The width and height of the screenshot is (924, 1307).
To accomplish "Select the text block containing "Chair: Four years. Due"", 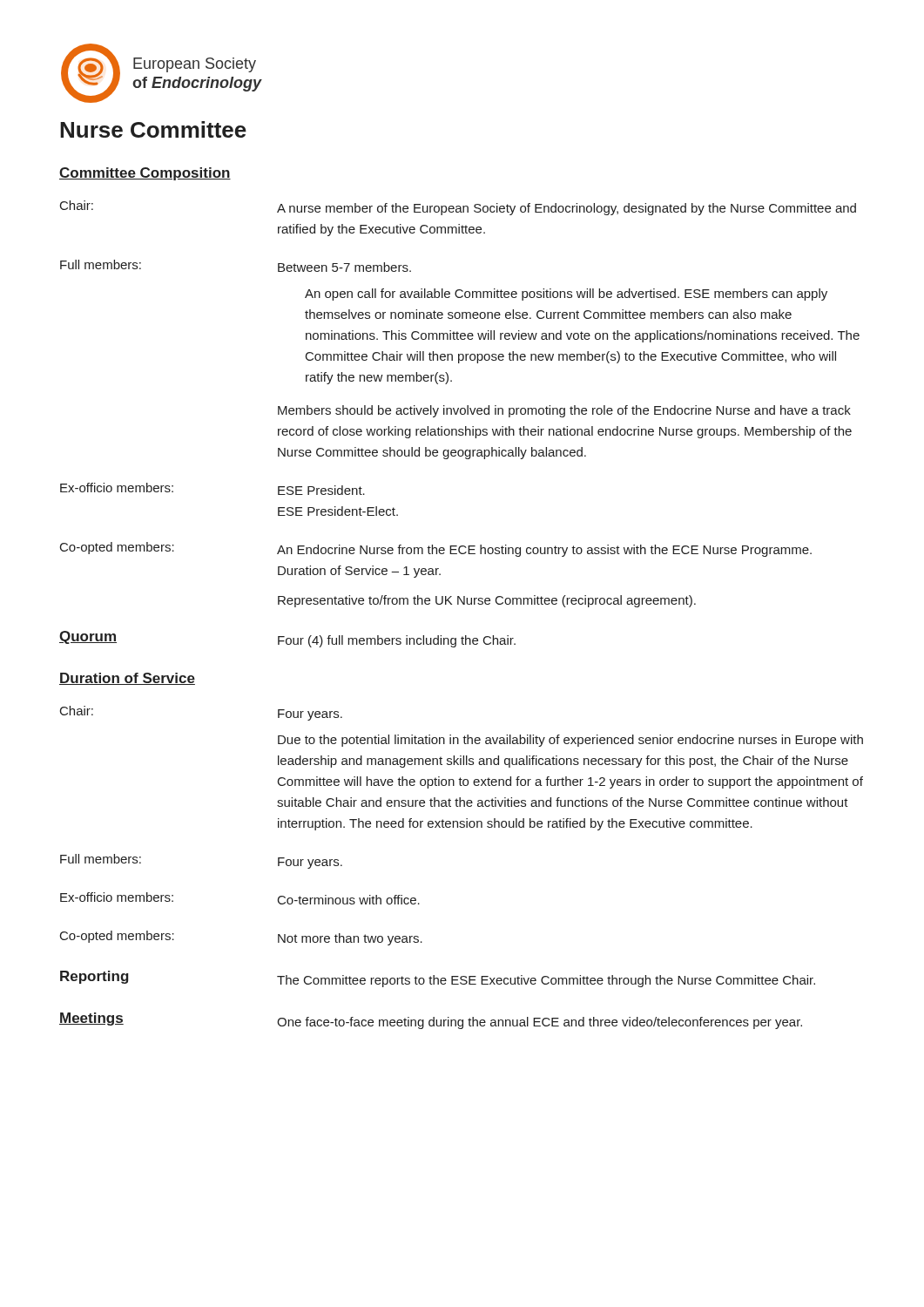I will point(462,769).
